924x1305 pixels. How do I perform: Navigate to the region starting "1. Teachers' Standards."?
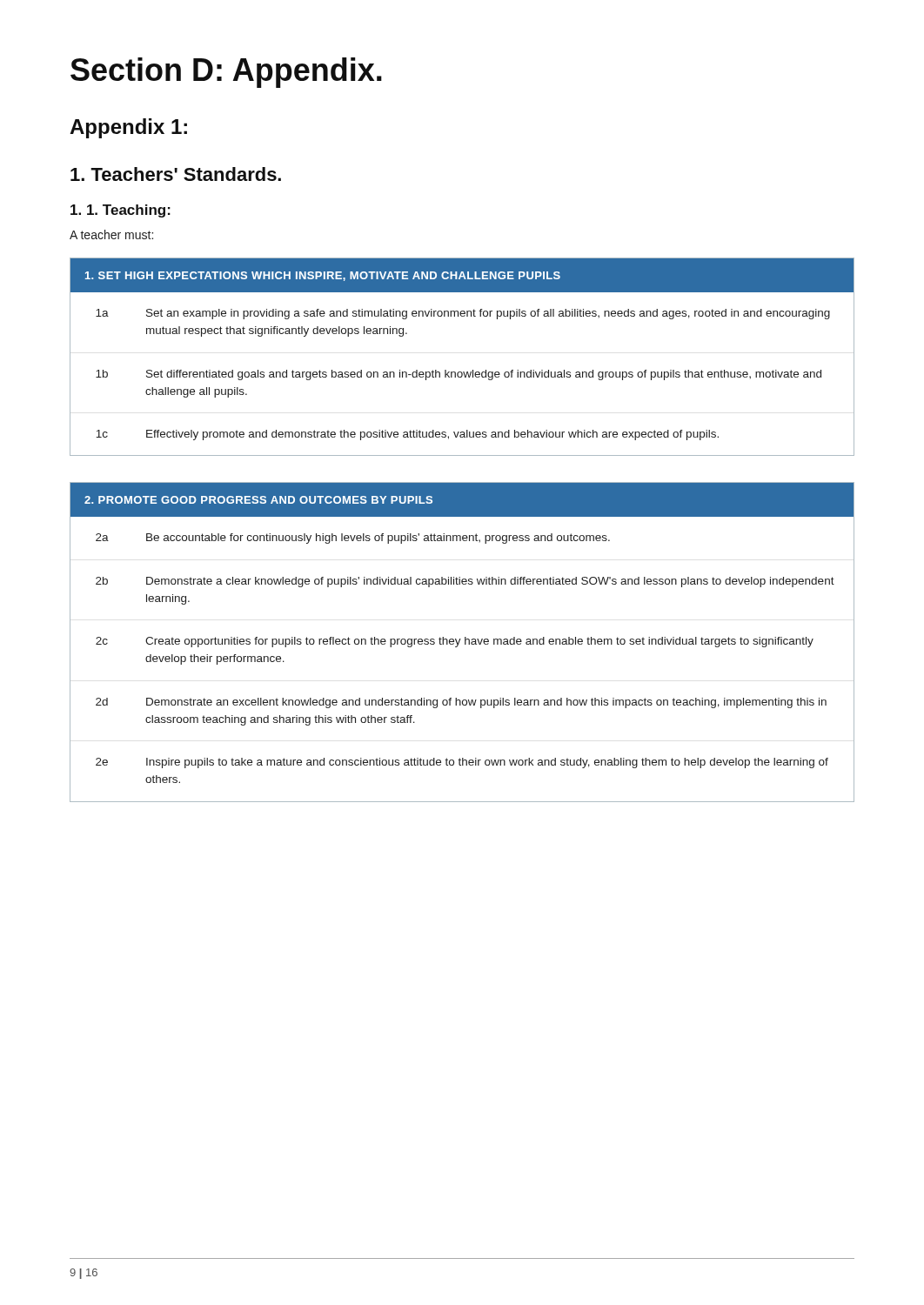tap(176, 175)
